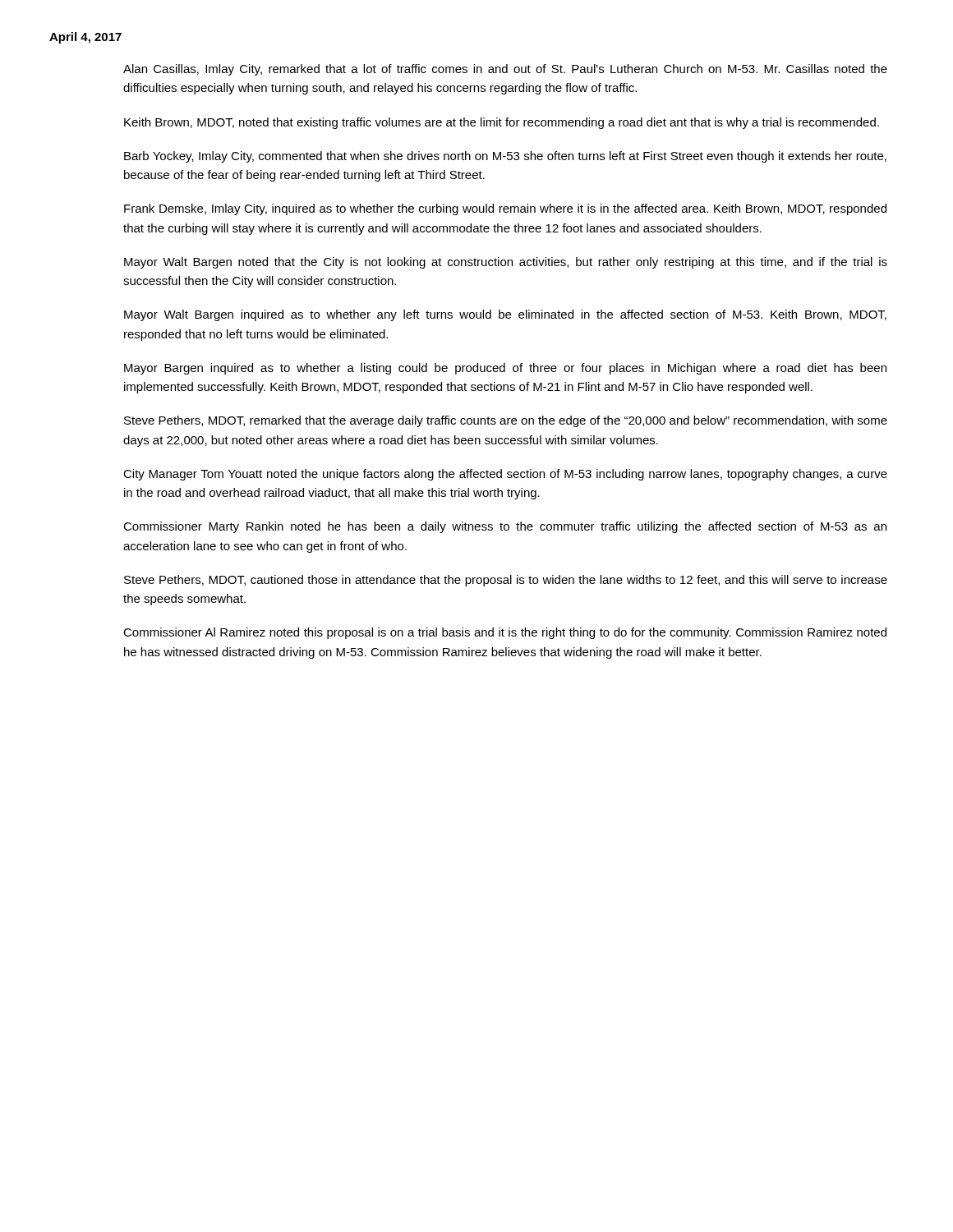Where is the passage that starts "Mayor Bargen inquired as to"?

pos(505,377)
